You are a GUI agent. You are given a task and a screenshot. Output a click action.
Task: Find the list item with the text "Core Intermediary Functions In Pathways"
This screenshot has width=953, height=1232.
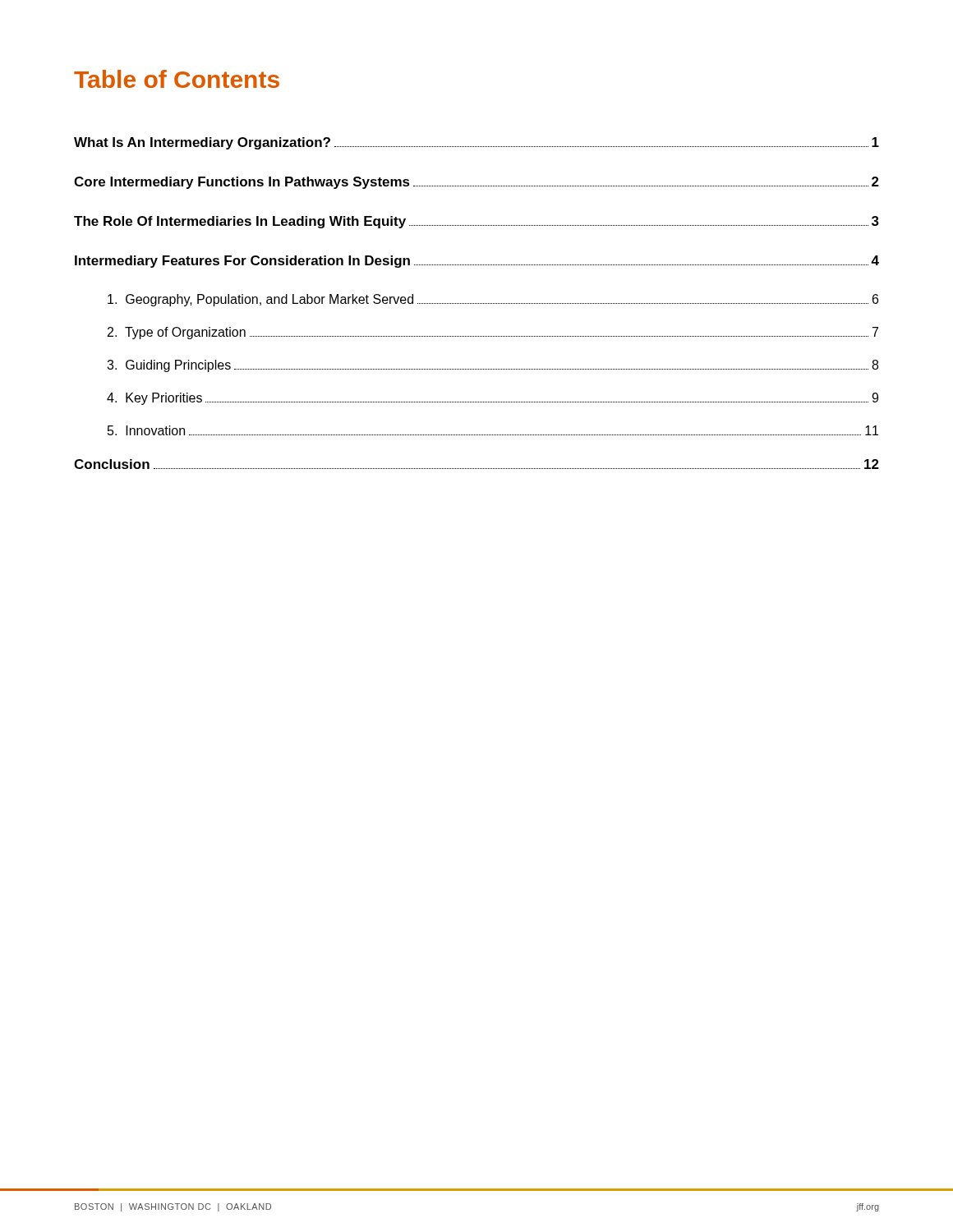click(476, 182)
